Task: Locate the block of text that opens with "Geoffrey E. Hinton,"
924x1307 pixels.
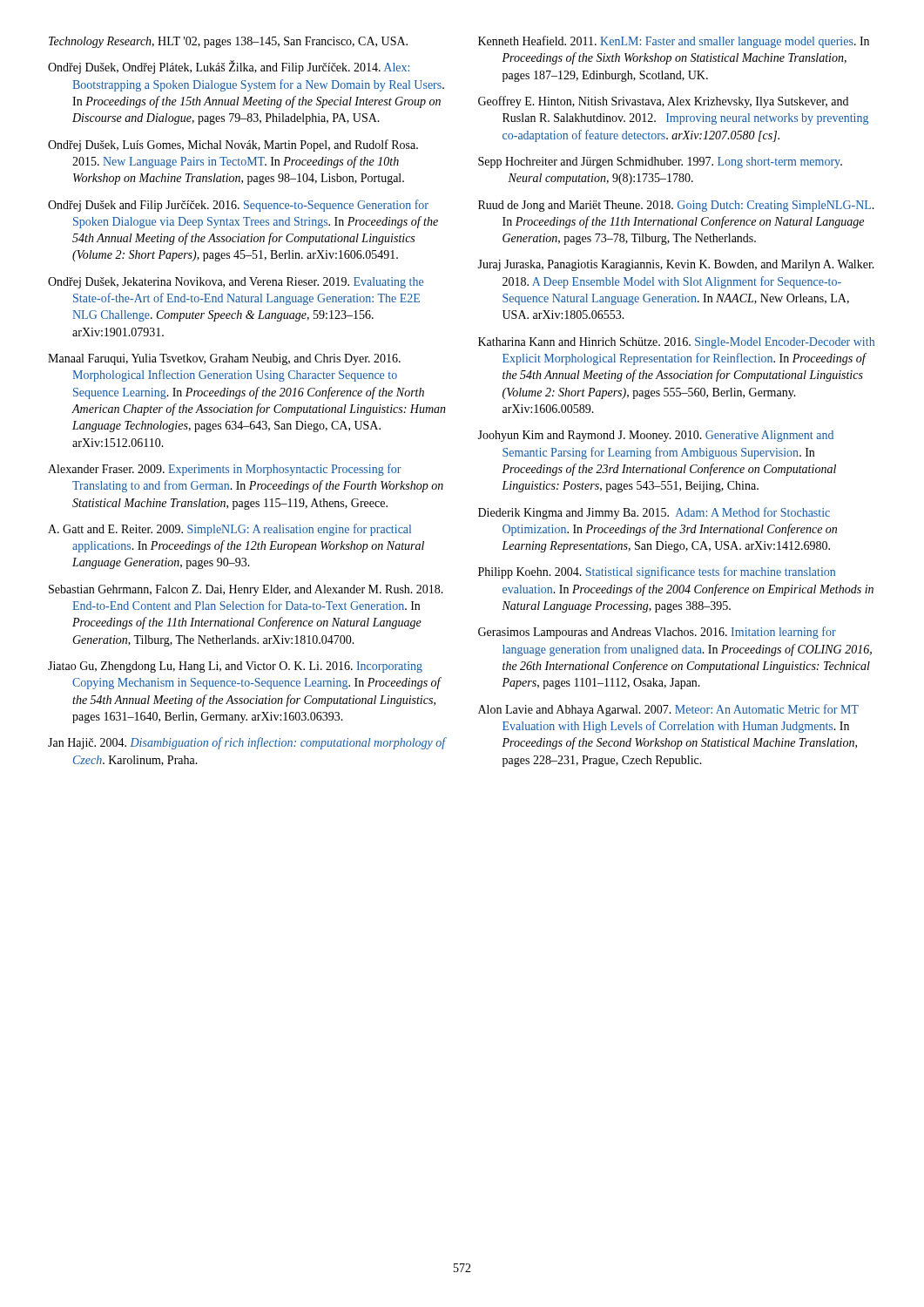Action: [x=673, y=118]
